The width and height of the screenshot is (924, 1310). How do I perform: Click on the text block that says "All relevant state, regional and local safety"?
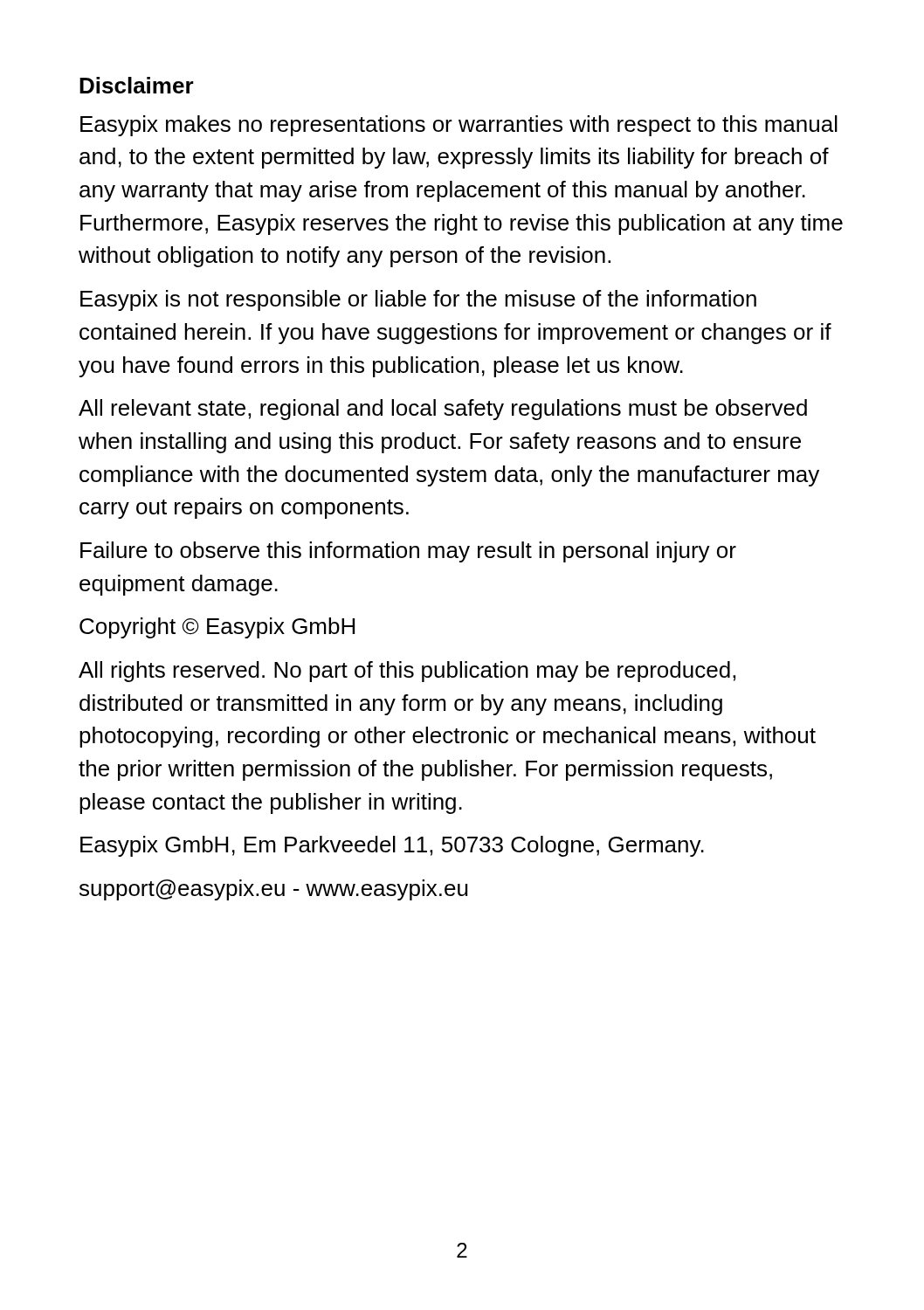pyautogui.click(x=449, y=457)
